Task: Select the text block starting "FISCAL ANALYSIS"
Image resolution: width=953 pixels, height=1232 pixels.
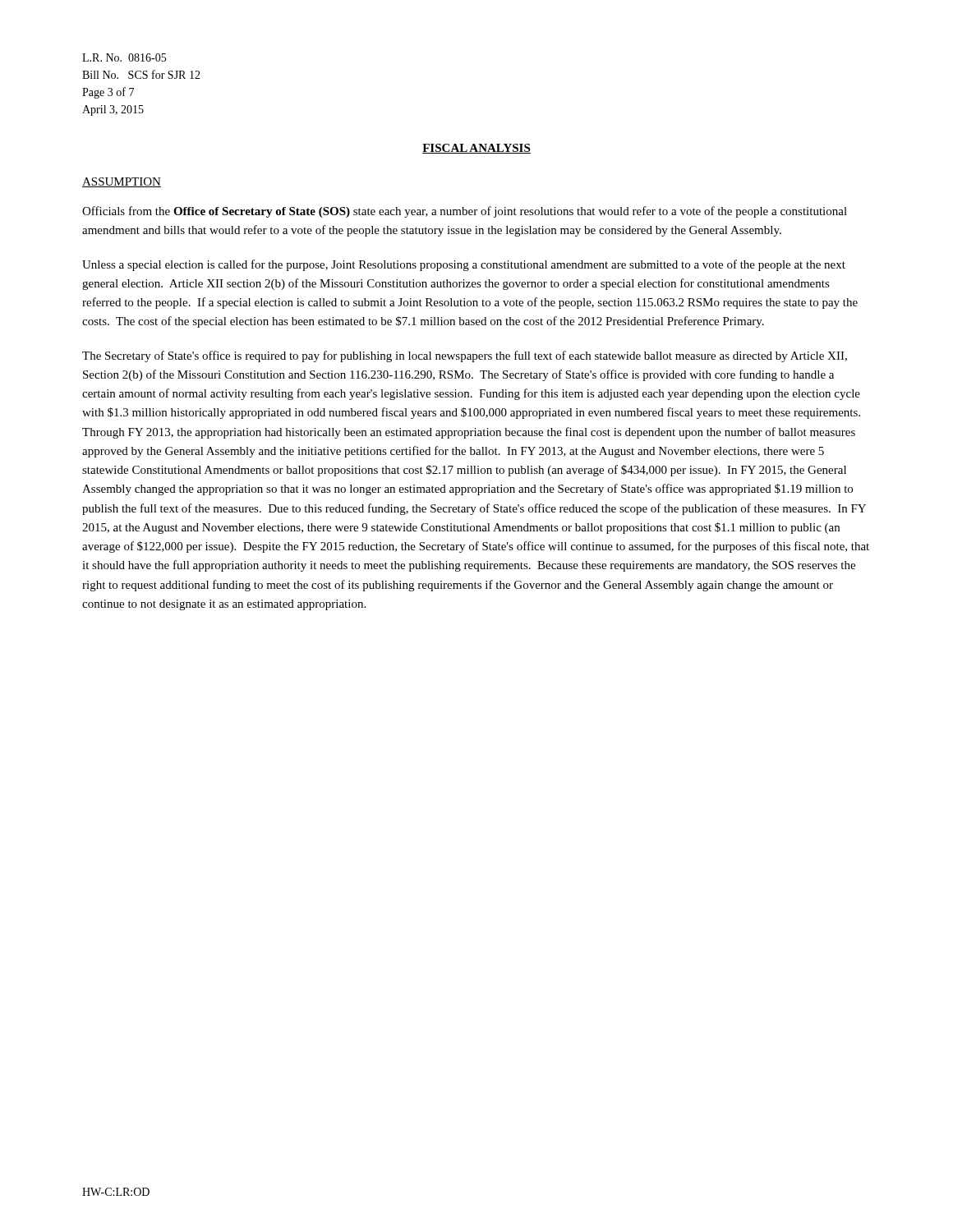Action: pos(476,148)
